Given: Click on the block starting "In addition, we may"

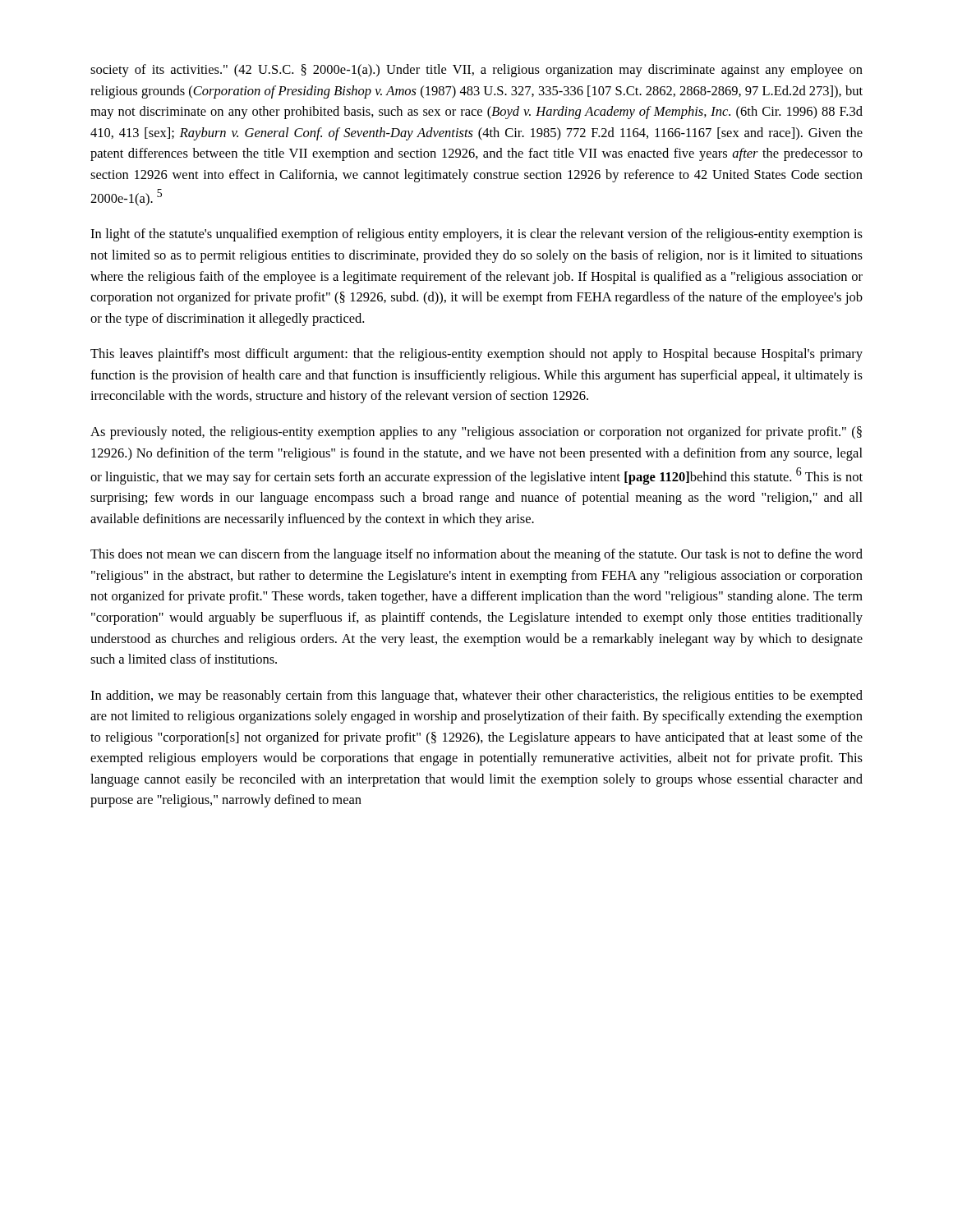Looking at the screenshot, I should point(476,747).
